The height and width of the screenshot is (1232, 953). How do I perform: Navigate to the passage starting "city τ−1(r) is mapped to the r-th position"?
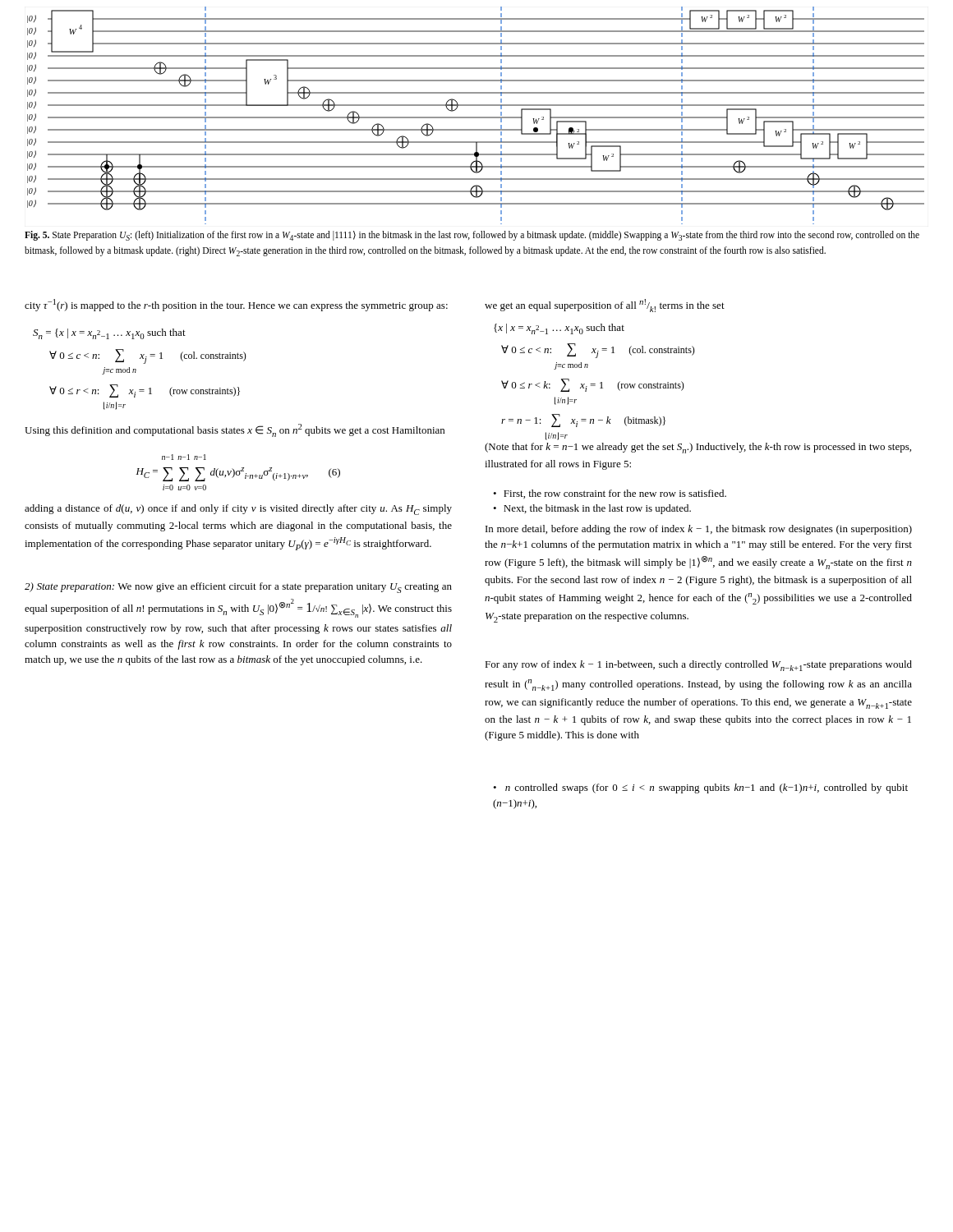(236, 304)
